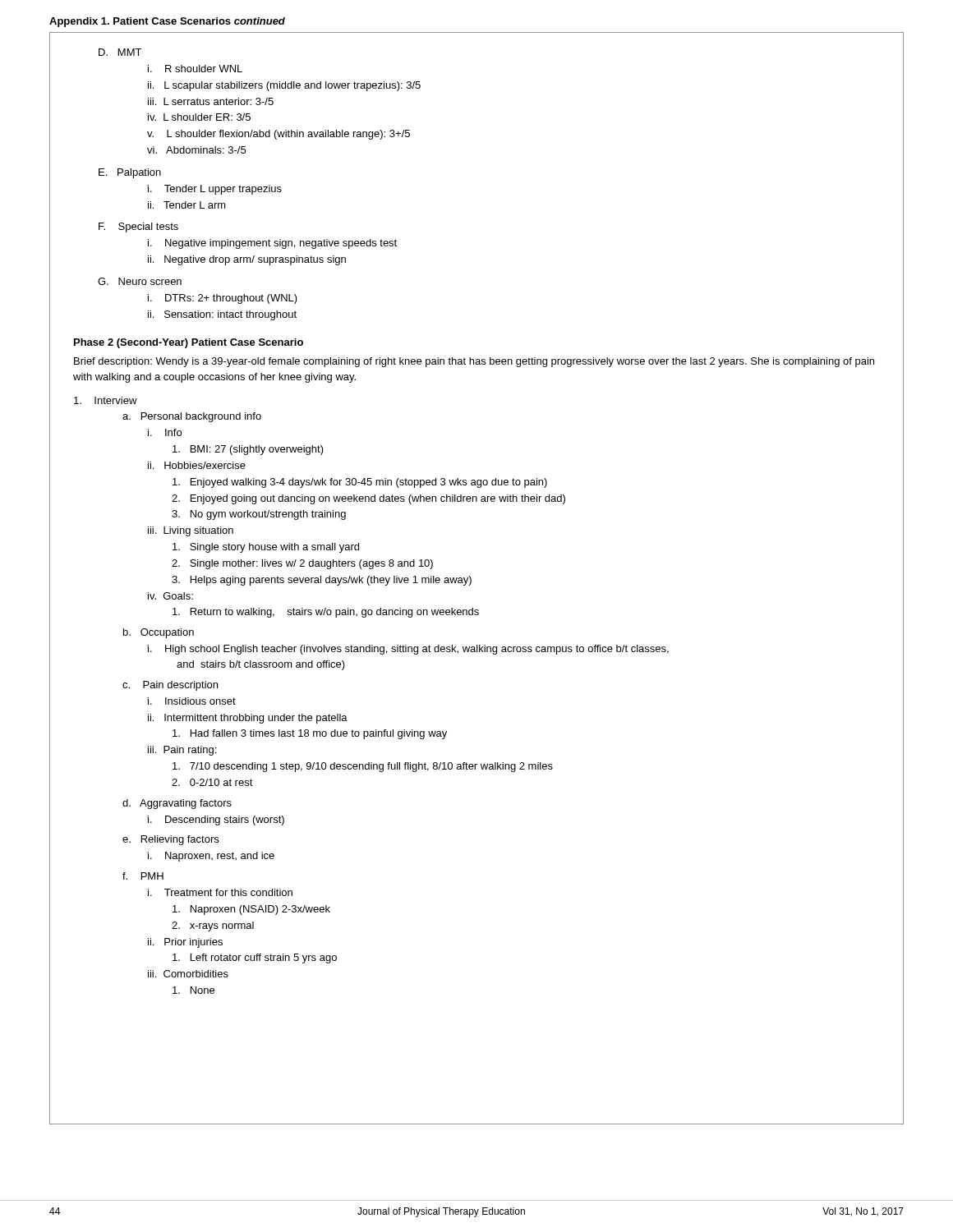The height and width of the screenshot is (1232, 953).
Task: Locate the region starting "a. Personal background"
Action: click(x=192, y=416)
